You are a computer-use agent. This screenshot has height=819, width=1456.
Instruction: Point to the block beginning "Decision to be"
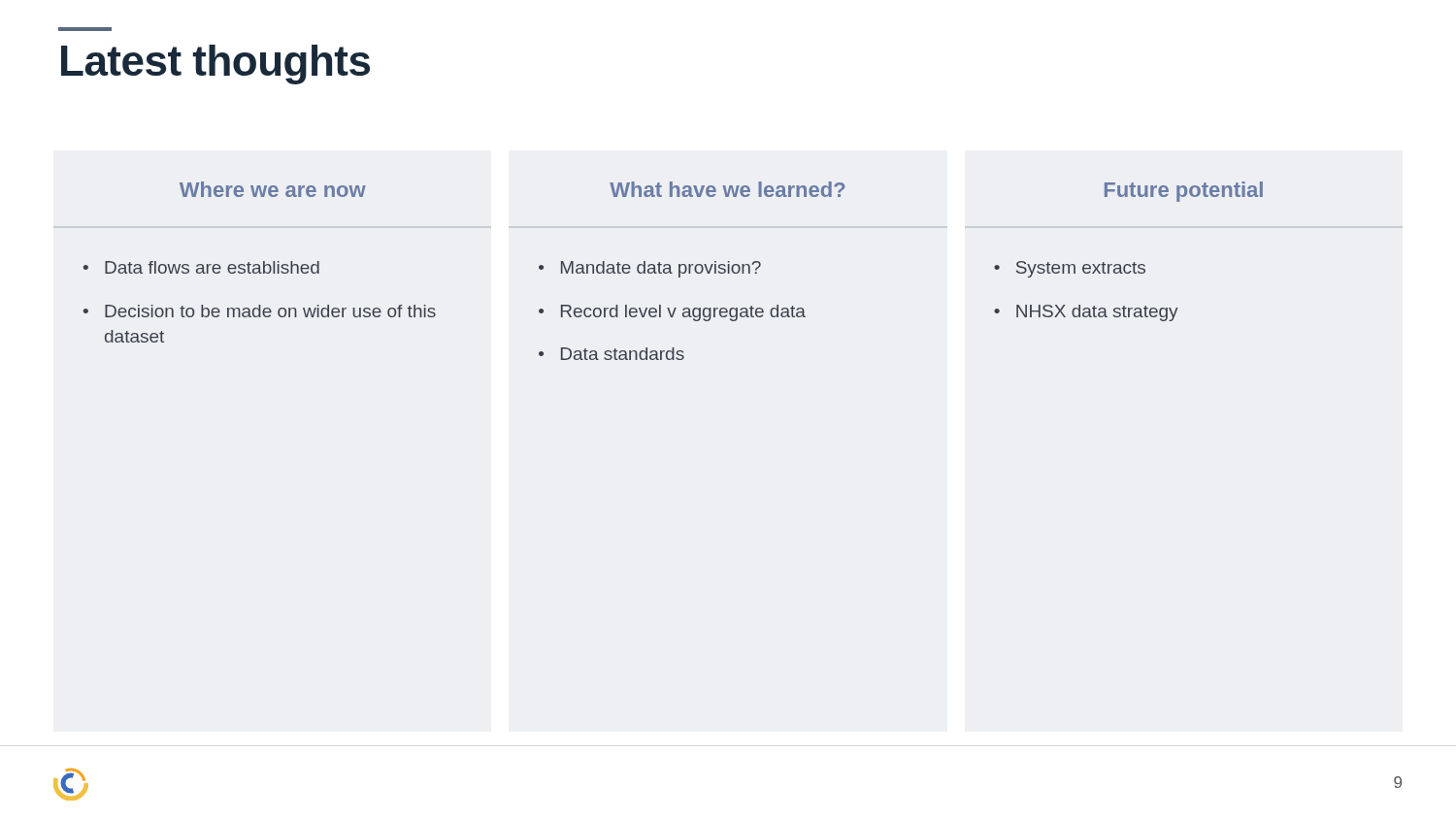tap(270, 324)
